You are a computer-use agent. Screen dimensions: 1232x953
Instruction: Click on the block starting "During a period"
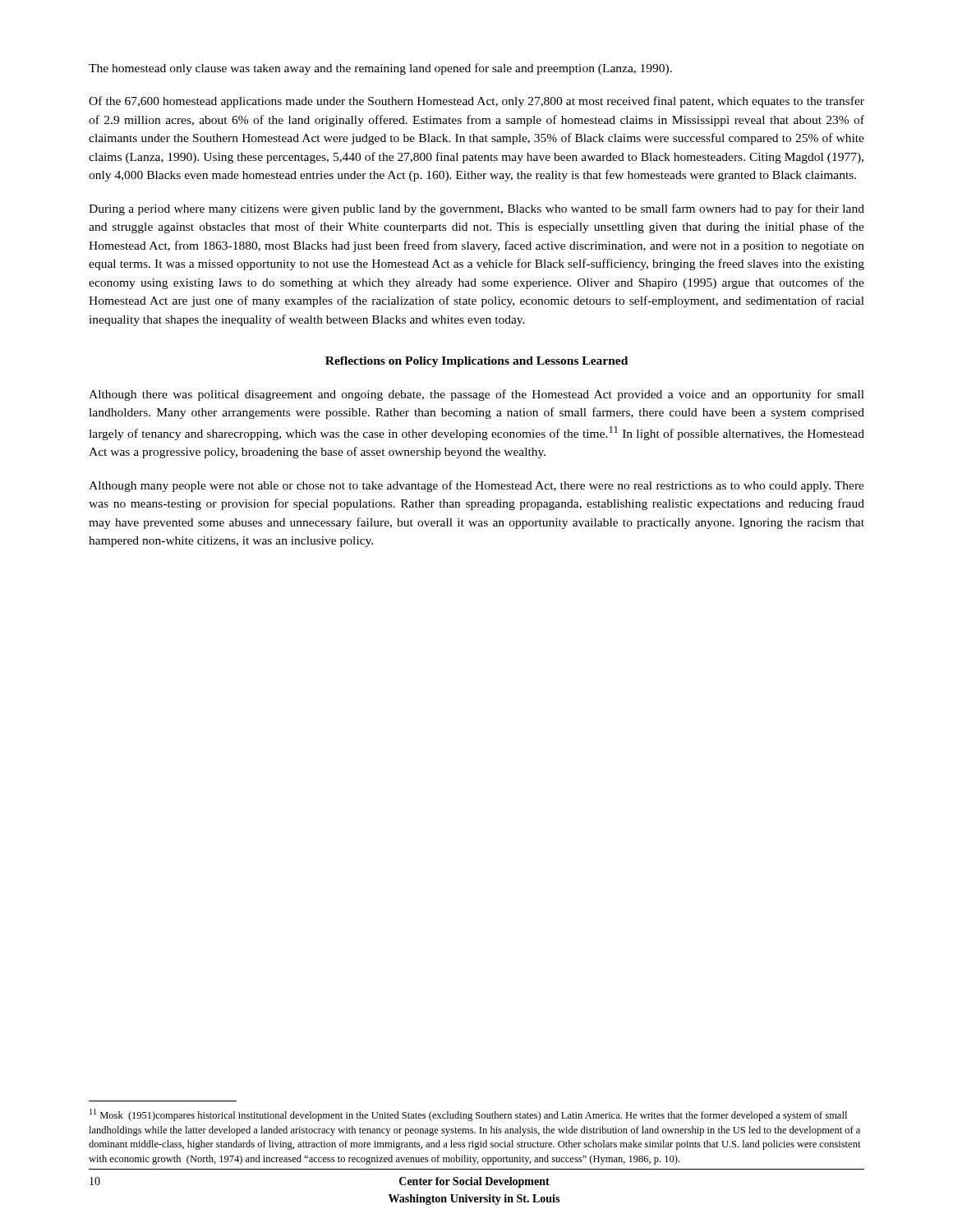pyautogui.click(x=476, y=263)
